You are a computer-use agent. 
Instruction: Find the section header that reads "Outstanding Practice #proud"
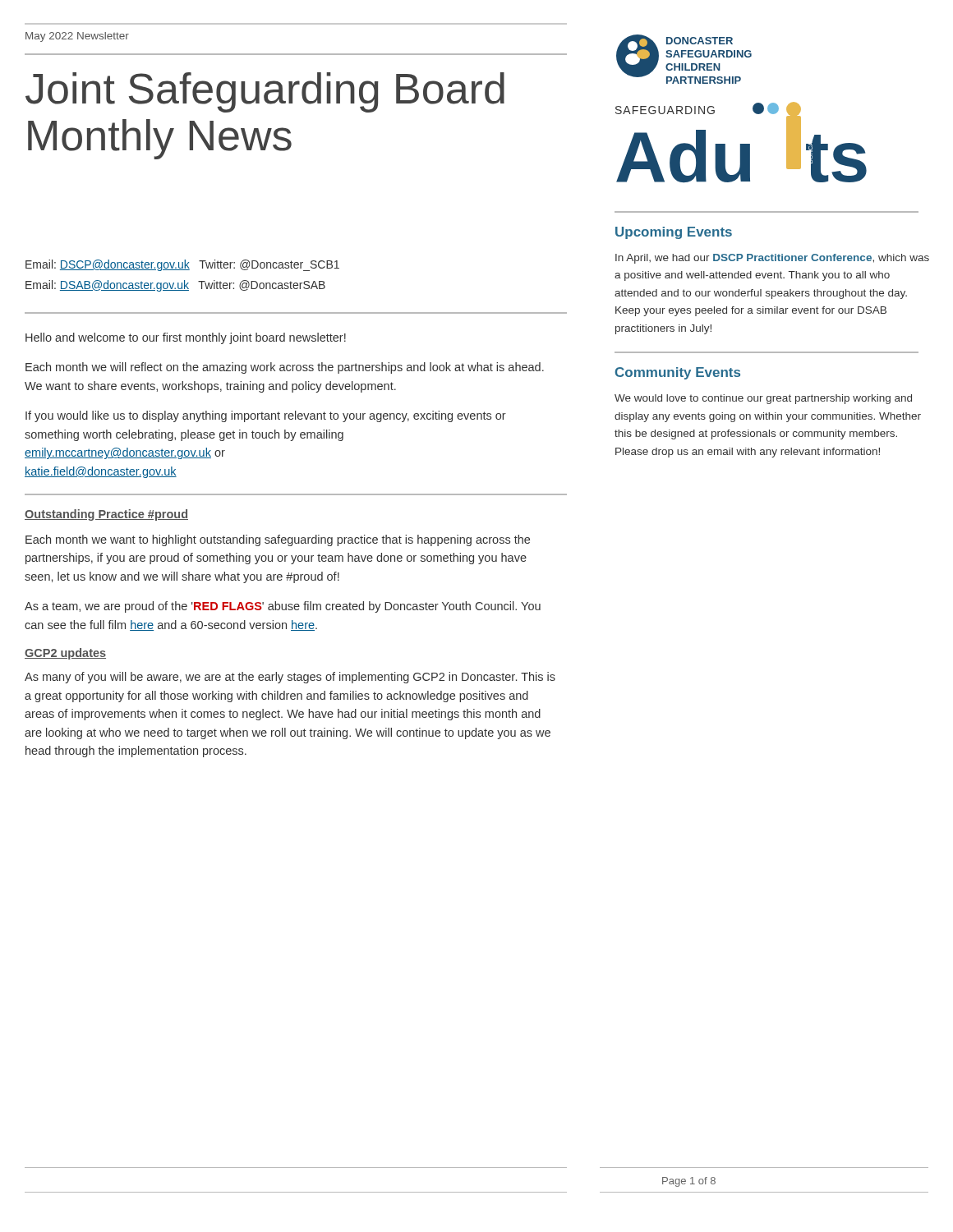point(106,514)
